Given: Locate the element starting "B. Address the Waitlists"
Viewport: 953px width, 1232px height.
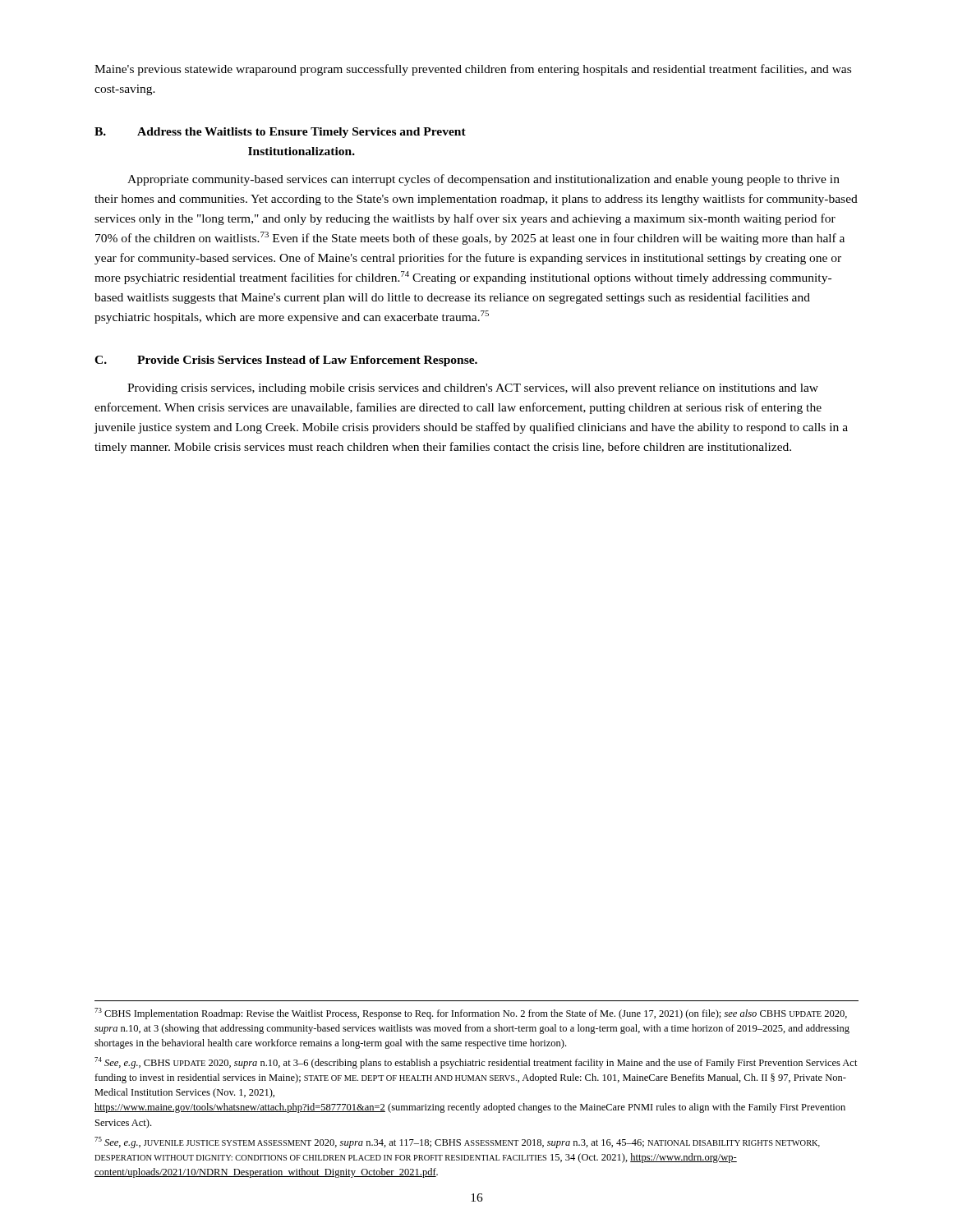Looking at the screenshot, I should tap(280, 141).
